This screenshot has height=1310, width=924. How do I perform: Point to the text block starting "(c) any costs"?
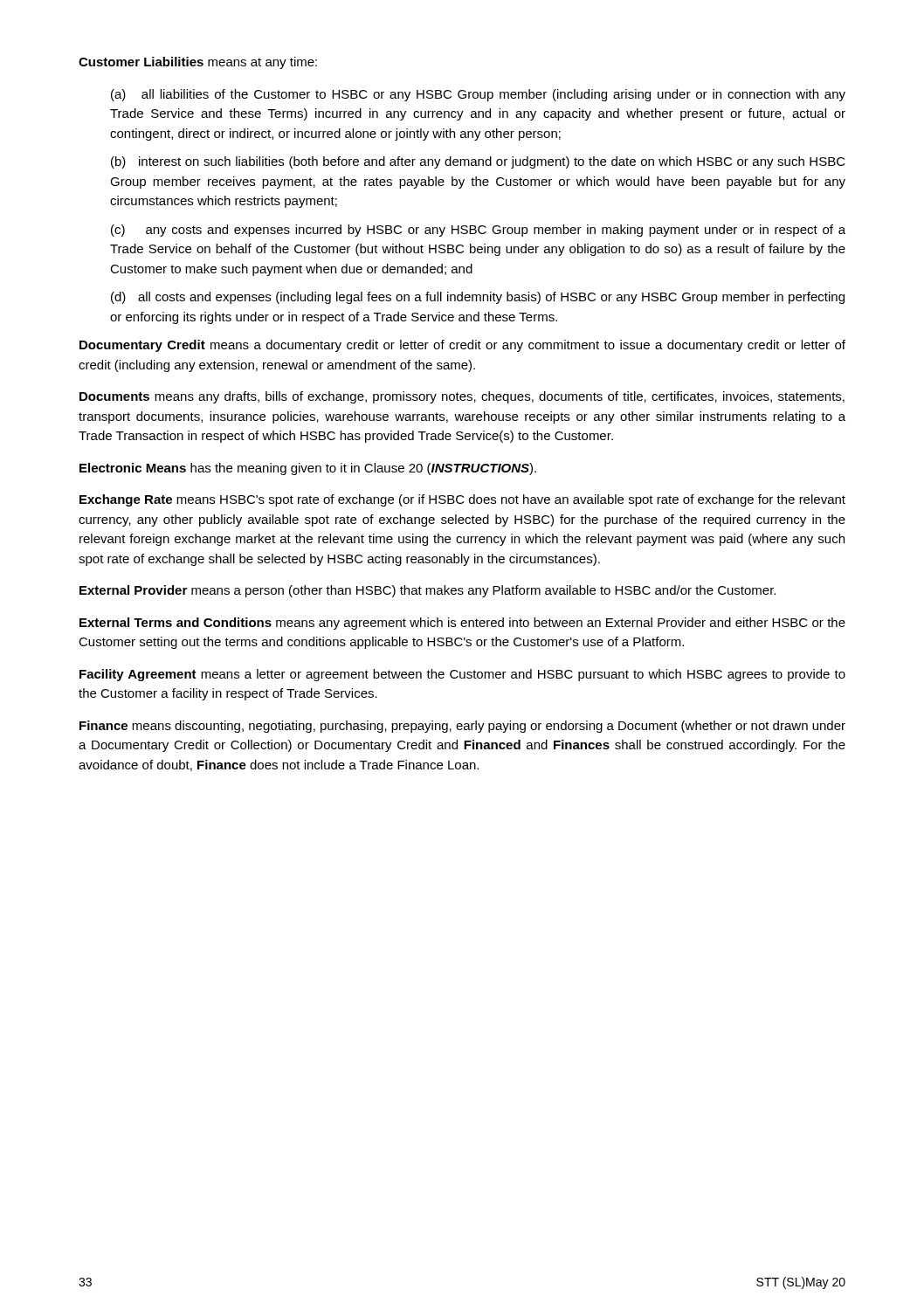pos(478,248)
